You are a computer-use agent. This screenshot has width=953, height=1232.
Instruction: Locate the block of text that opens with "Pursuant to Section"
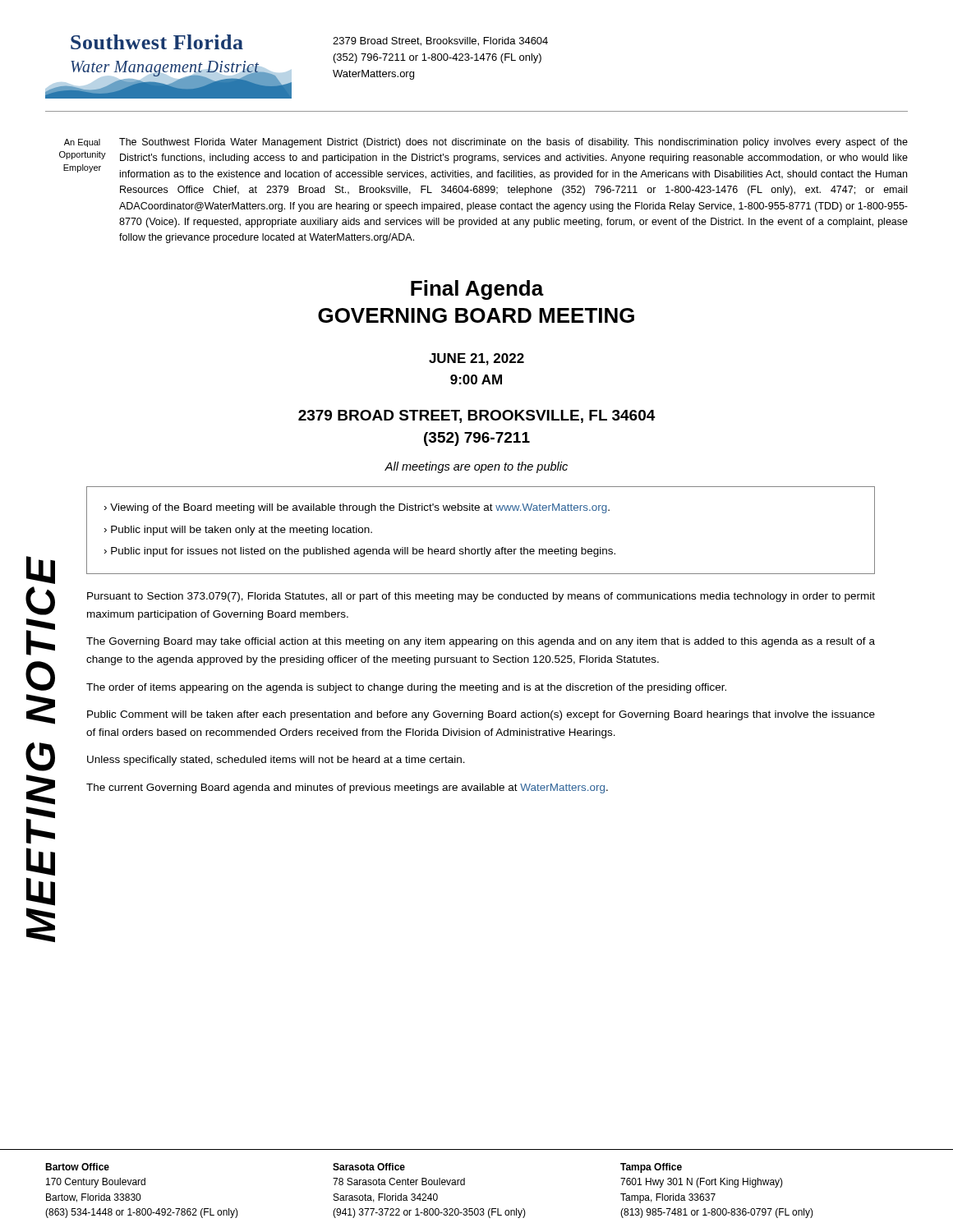[x=481, y=605]
